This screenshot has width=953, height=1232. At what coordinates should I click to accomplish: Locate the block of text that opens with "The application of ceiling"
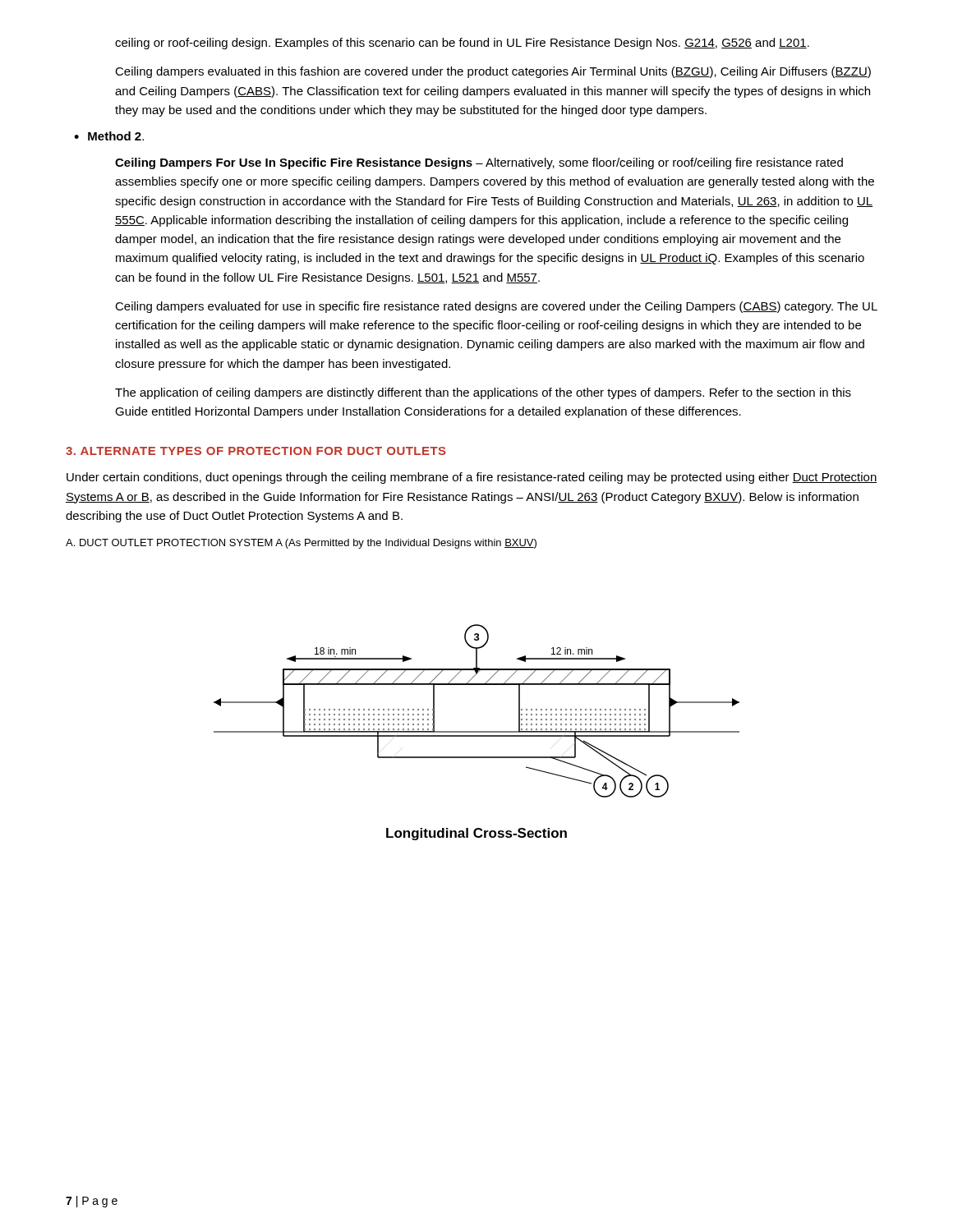pos(501,402)
